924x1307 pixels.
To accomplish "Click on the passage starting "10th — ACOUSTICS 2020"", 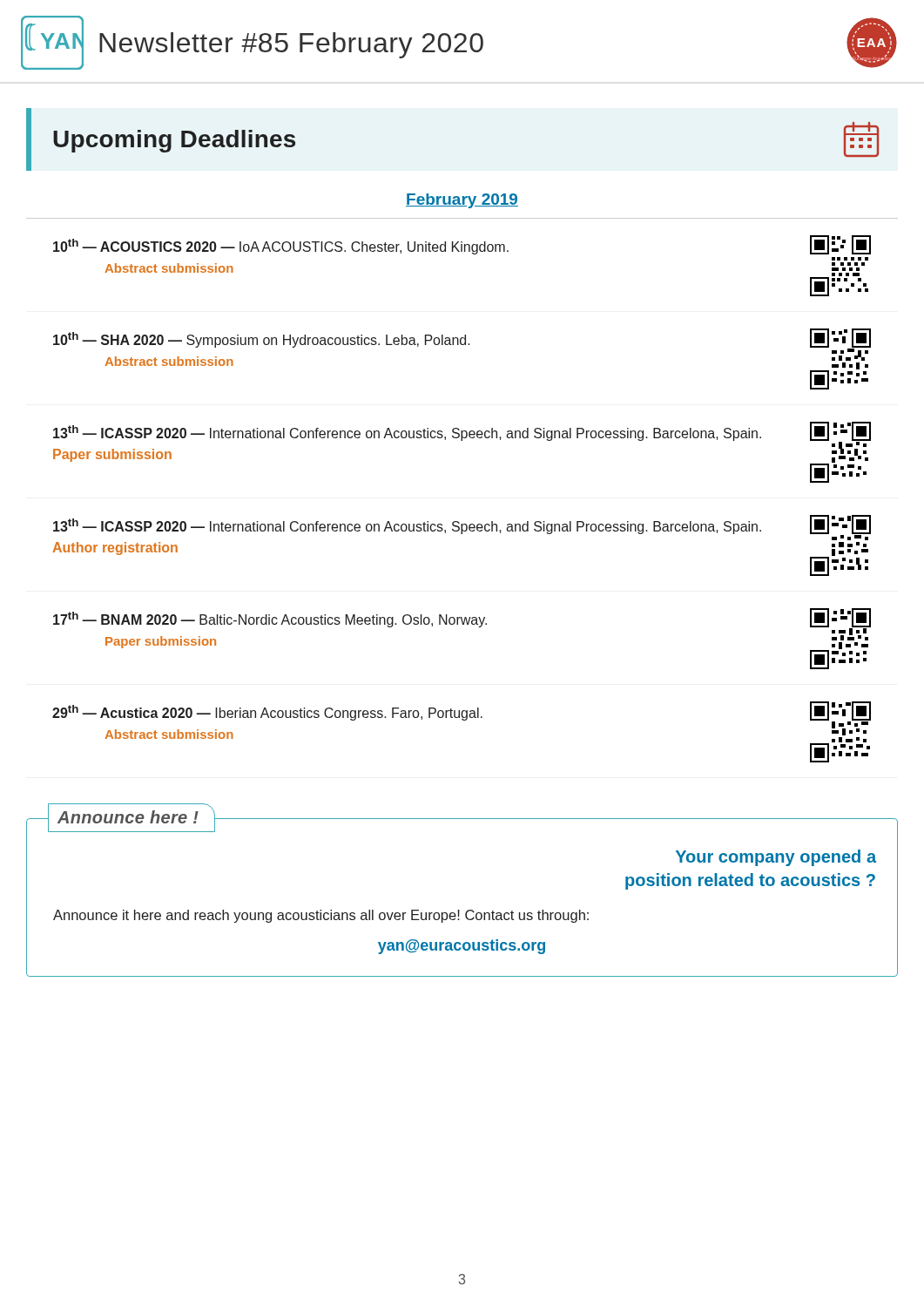I will [462, 266].
